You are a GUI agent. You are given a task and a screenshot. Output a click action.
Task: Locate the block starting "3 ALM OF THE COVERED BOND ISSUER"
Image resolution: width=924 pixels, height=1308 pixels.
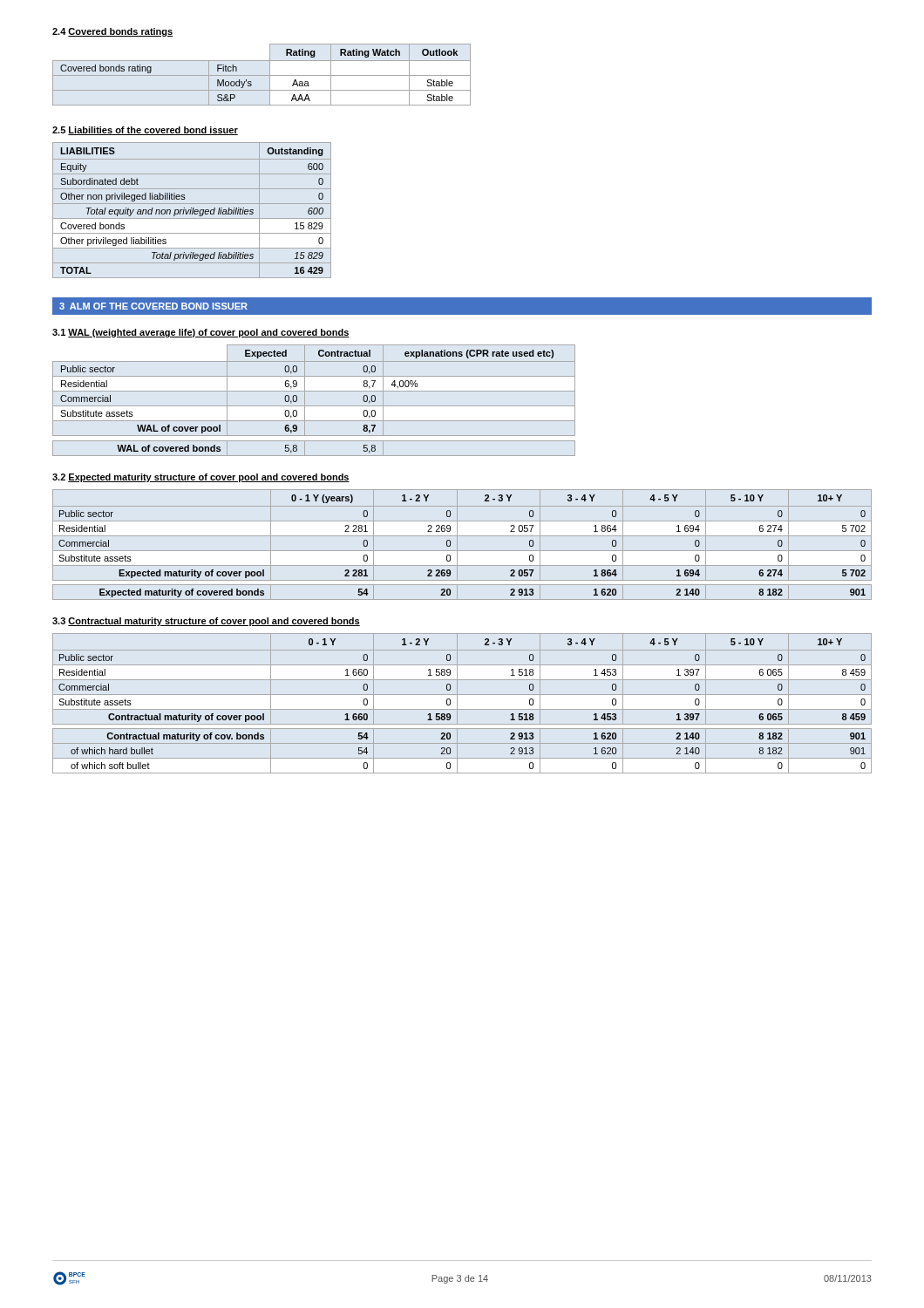tap(462, 306)
